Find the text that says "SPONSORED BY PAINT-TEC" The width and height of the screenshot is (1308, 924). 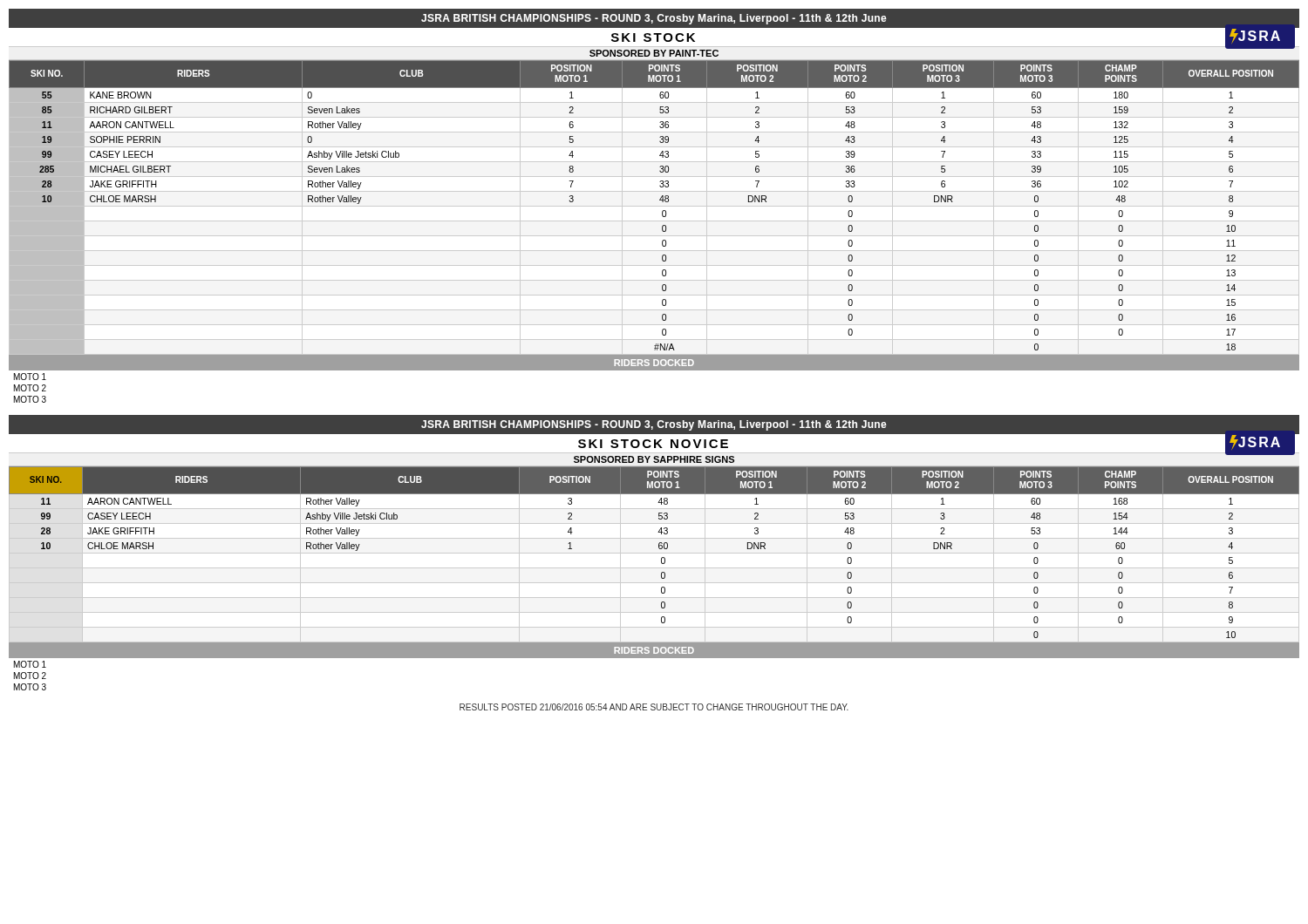[654, 53]
